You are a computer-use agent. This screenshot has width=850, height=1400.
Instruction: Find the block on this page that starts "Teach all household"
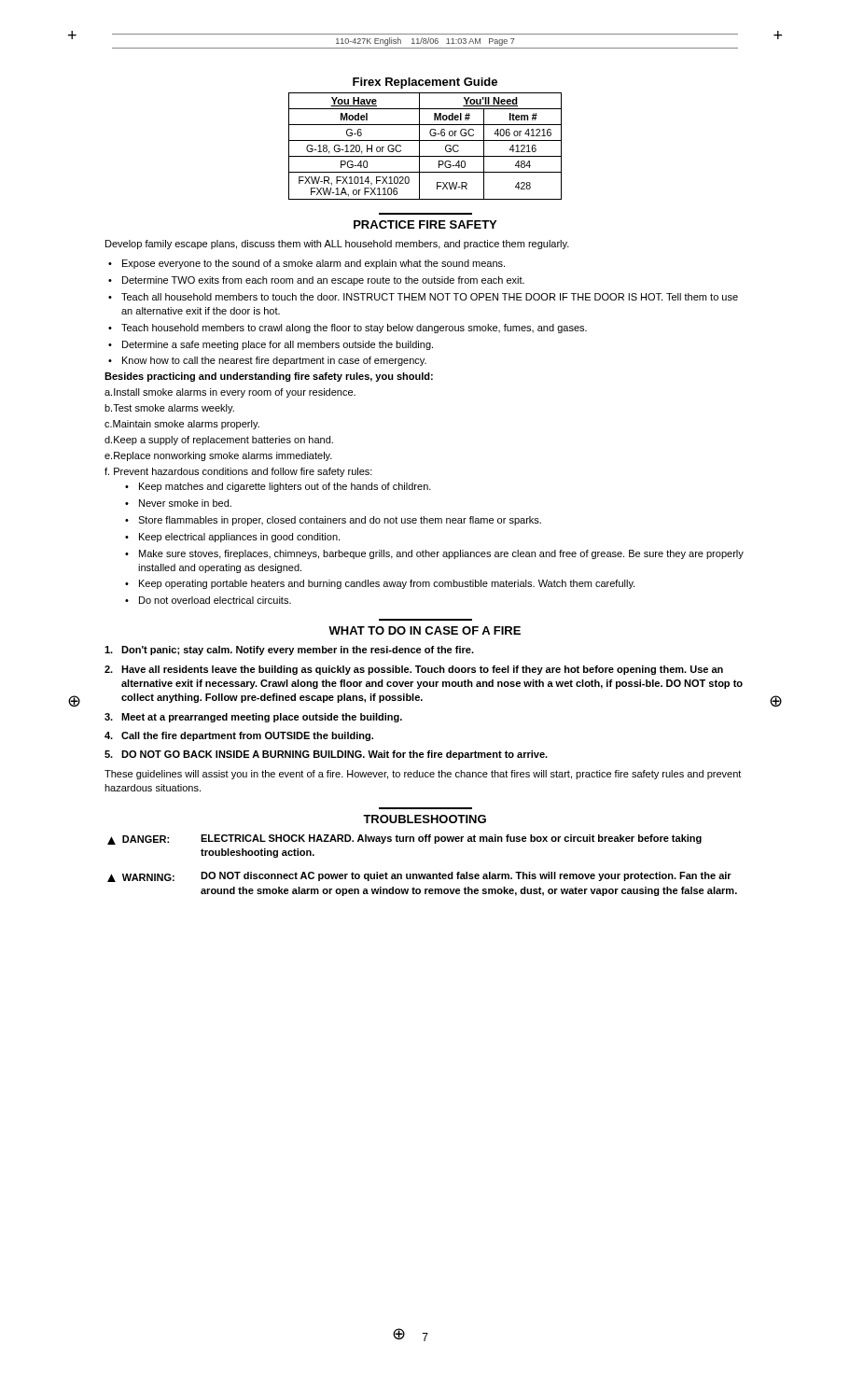click(430, 304)
